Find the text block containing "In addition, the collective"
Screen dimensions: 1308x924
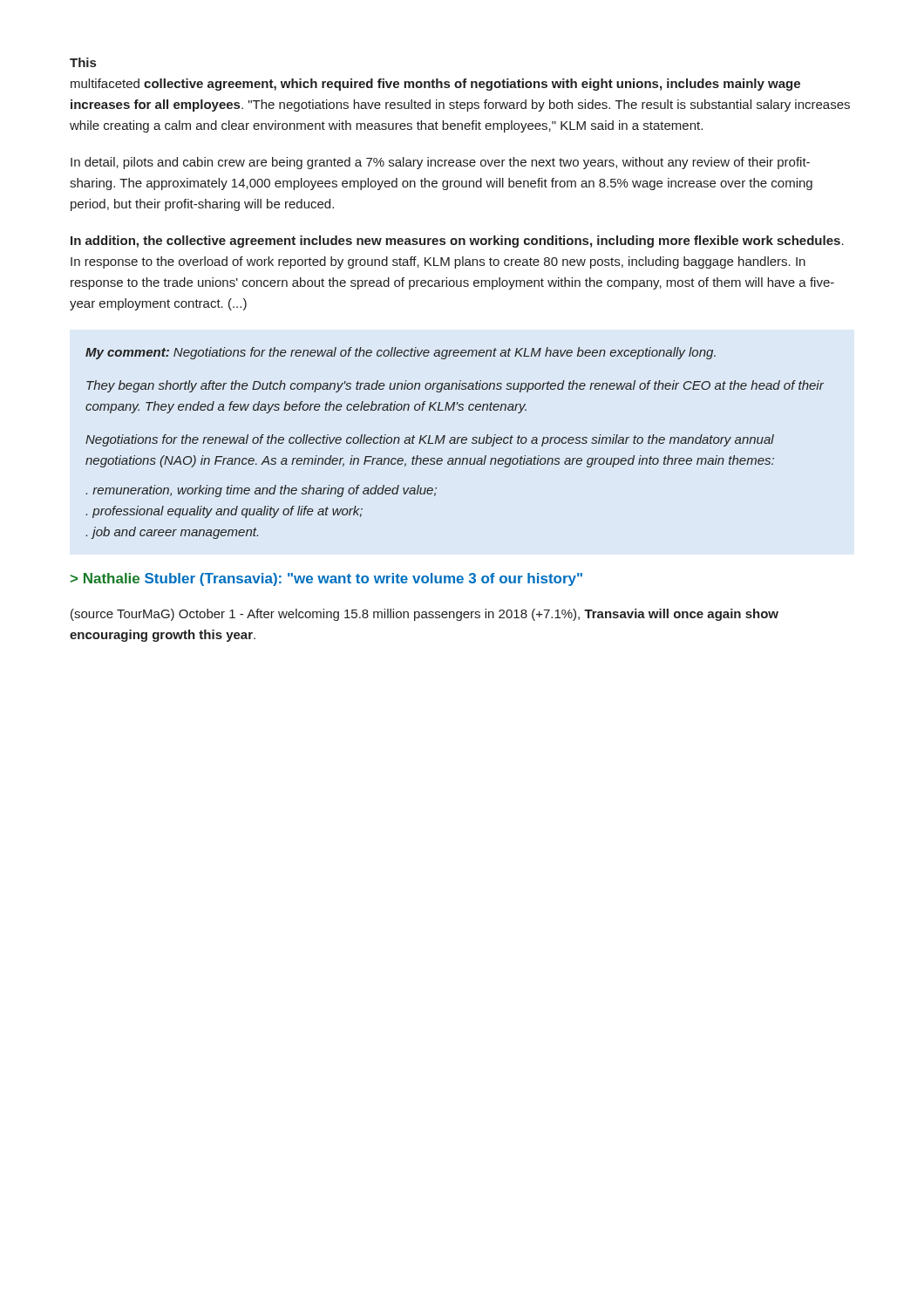coord(457,272)
